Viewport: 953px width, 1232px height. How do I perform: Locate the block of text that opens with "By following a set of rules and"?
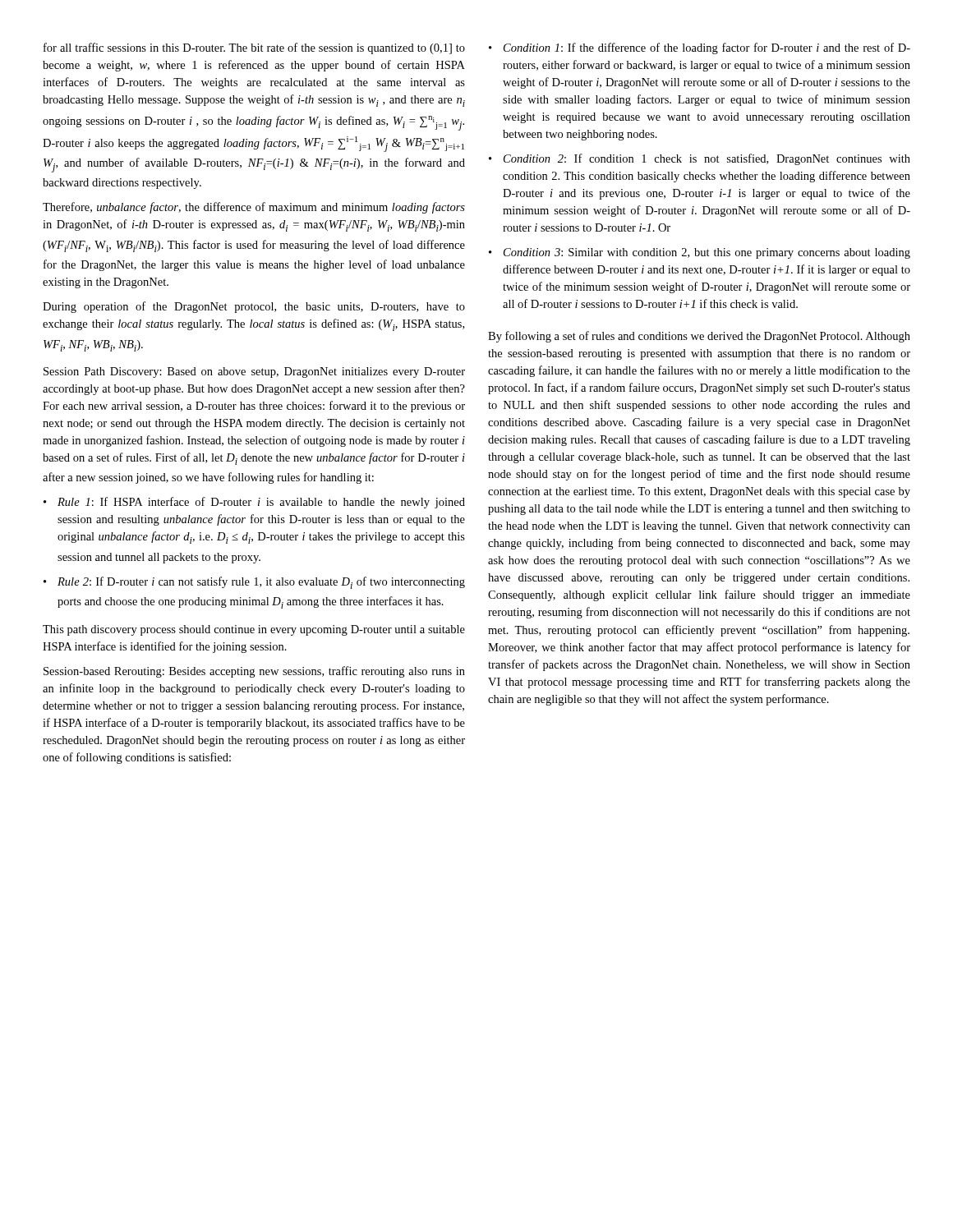[x=699, y=518]
